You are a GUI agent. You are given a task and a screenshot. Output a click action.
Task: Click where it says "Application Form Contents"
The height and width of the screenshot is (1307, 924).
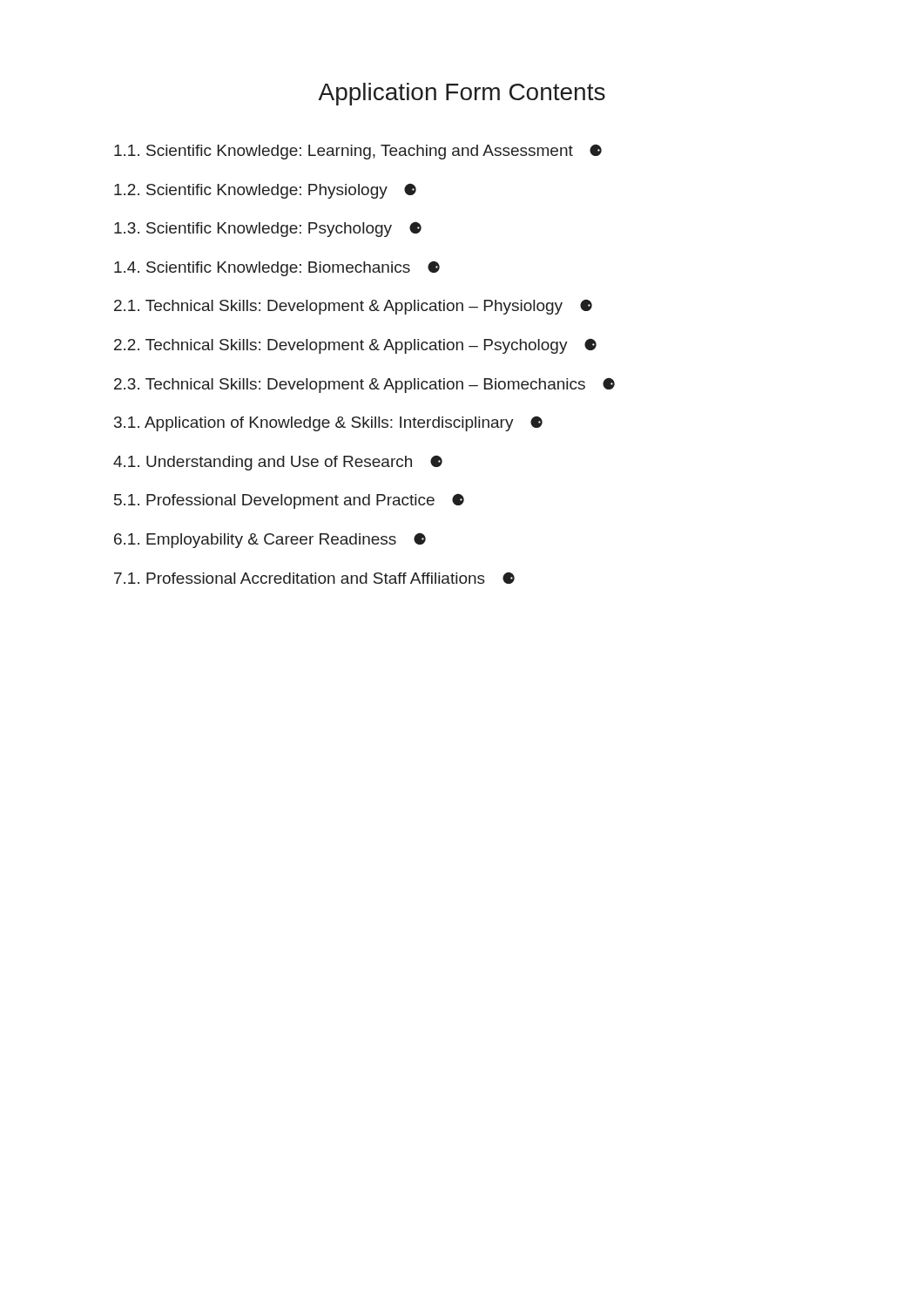click(462, 92)
